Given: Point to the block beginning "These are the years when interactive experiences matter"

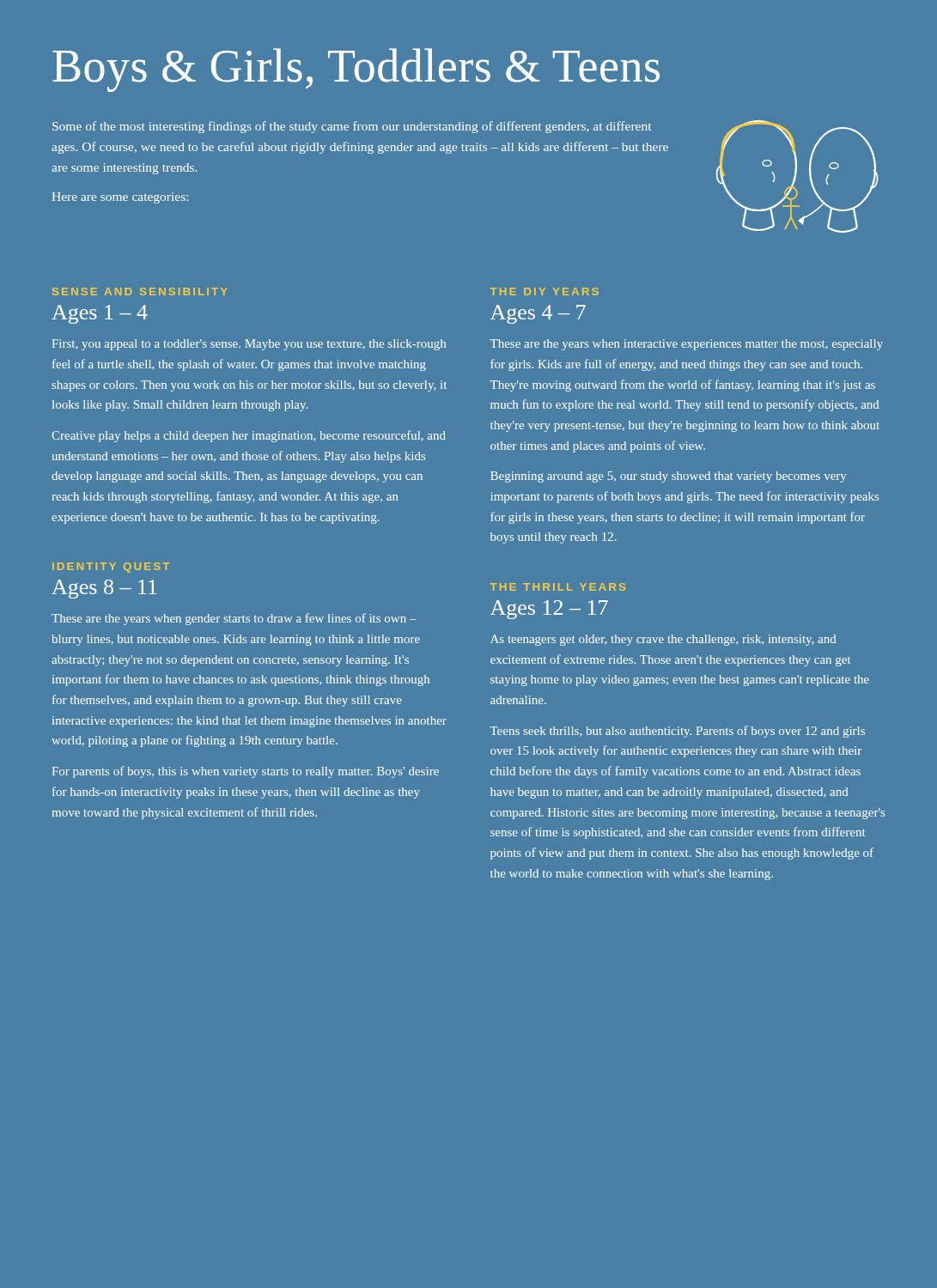Looking at the screenshot, I should (687, 395).
